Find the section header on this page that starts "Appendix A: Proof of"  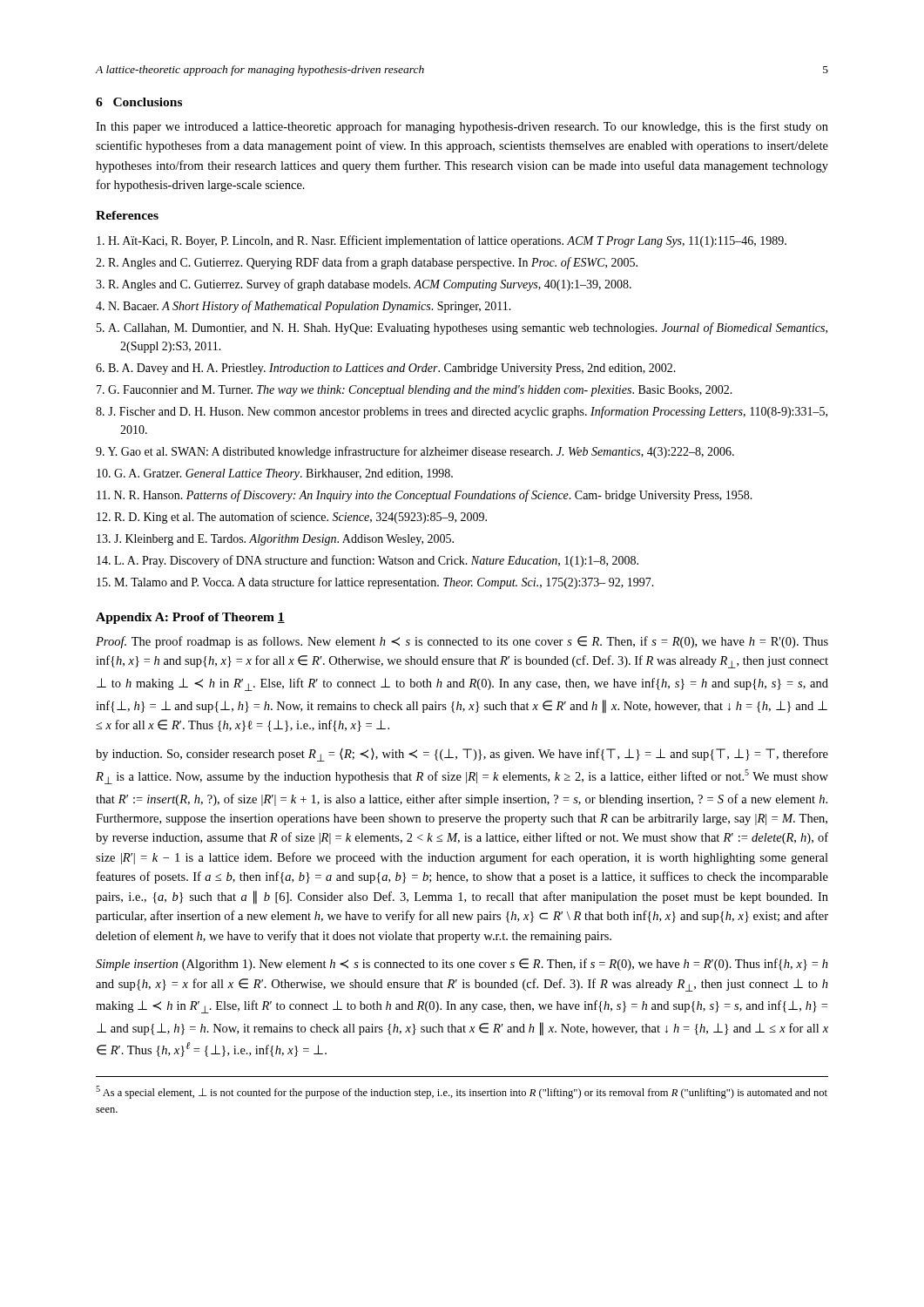coord(190,616)
